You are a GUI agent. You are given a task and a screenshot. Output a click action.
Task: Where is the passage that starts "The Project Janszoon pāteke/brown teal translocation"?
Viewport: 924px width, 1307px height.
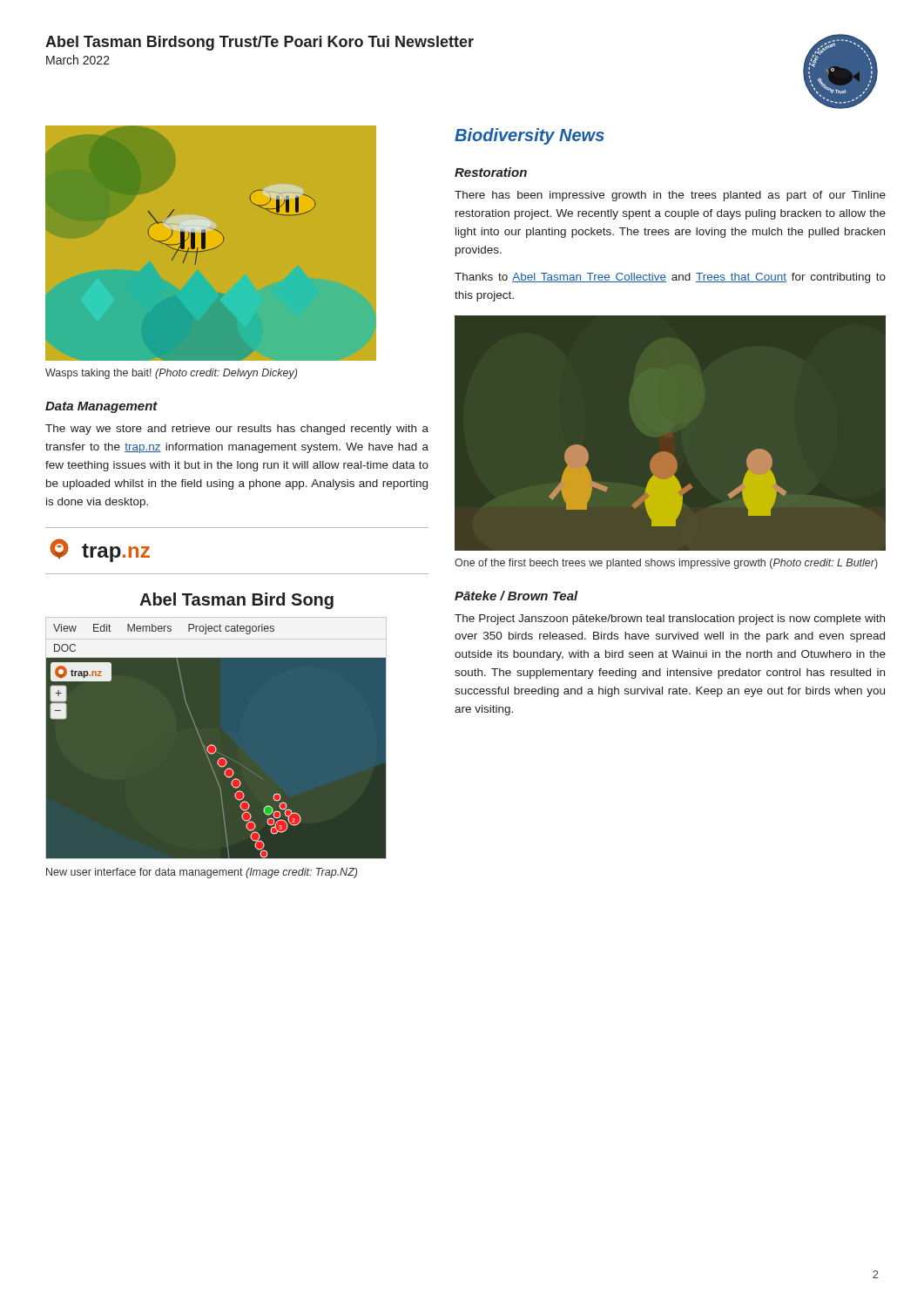click(670, 663)
